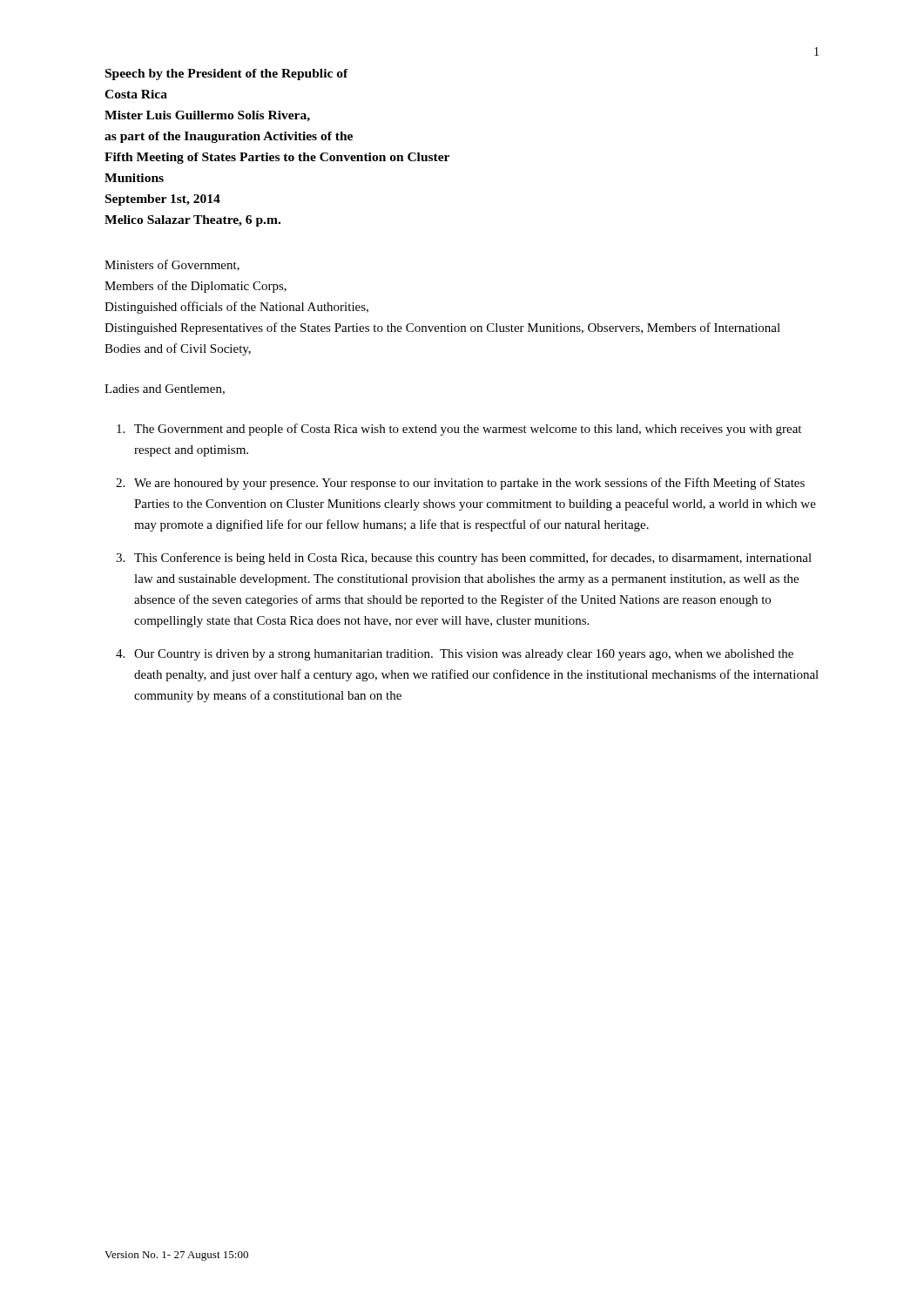Locate the text "Ladies and Gentlemen,"

point(165,389)
